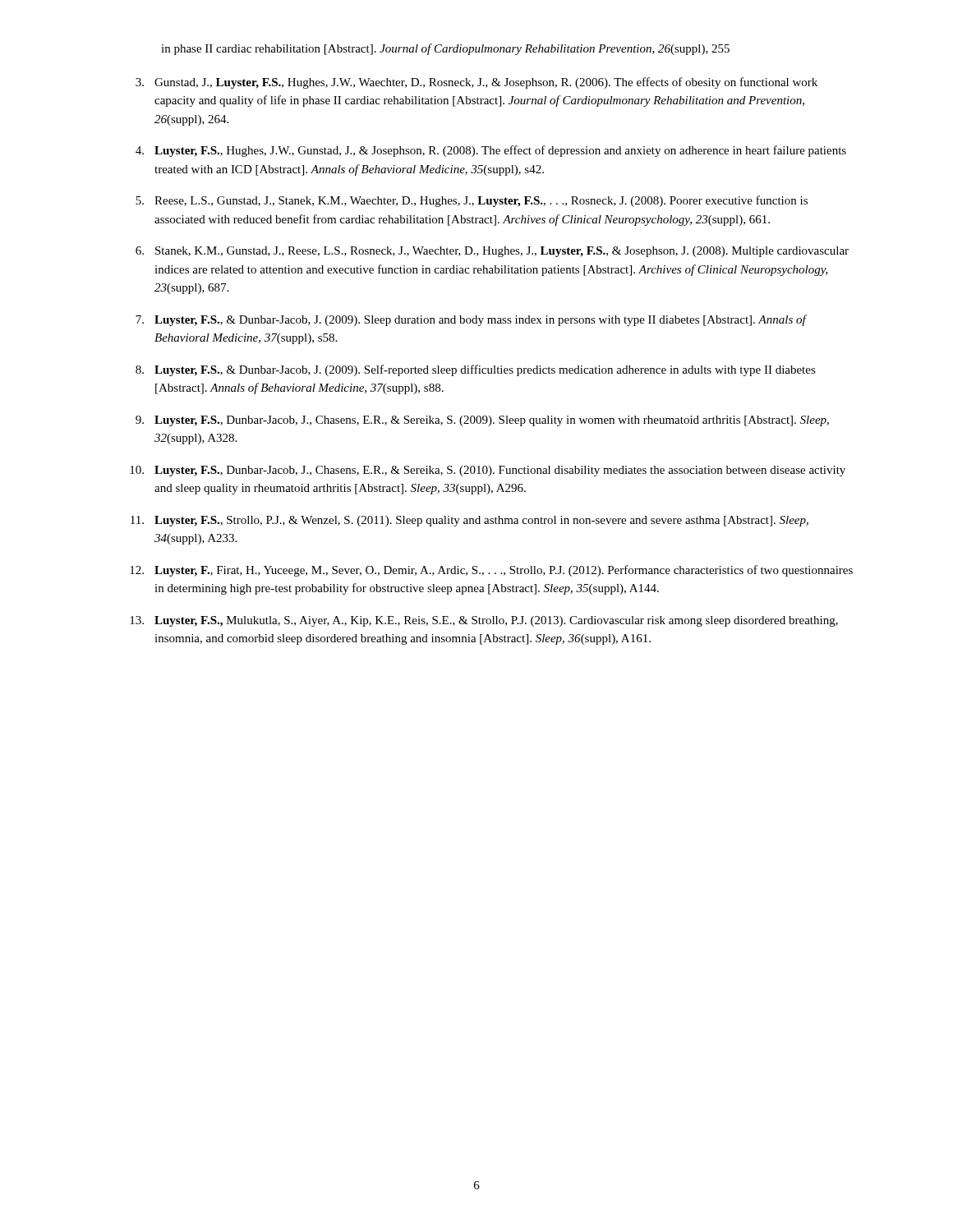This screenshot has width=953, height=1232.
Task: Select the text block that reads "in phase II cardiac rehabilitation"
Action: [x=445, y=48]
